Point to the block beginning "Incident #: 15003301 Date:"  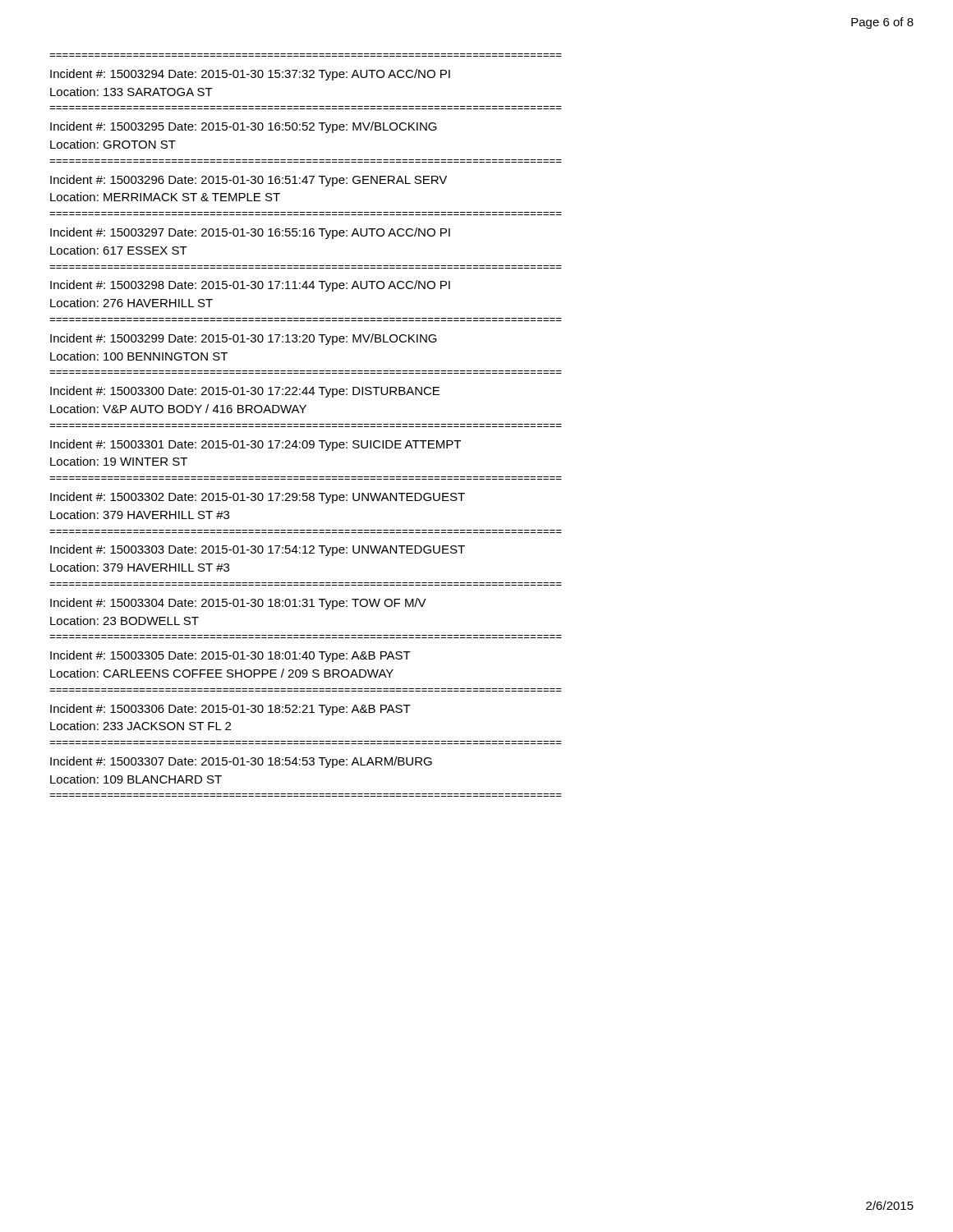255,453
